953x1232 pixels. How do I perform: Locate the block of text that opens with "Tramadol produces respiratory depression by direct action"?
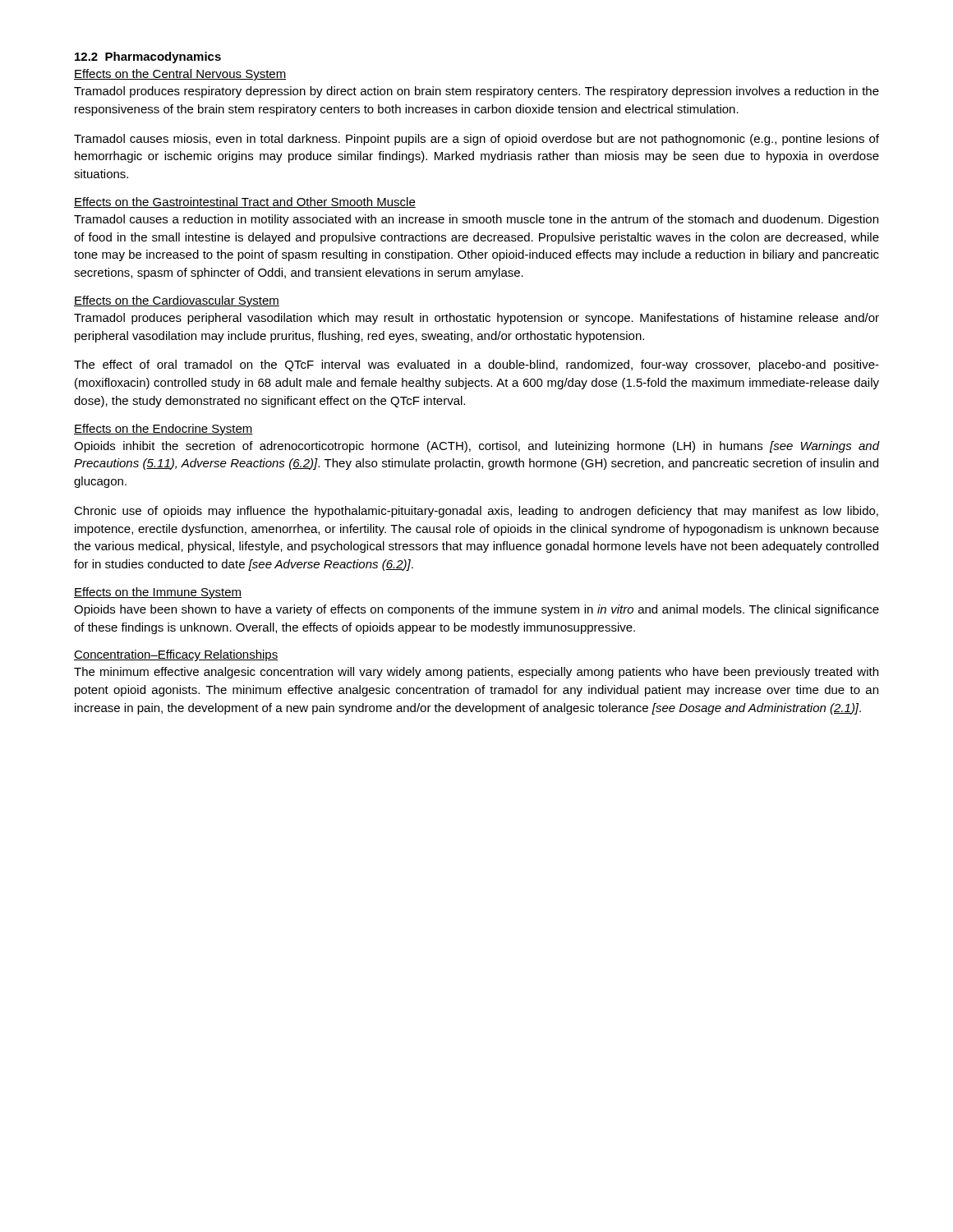(x=476, y=100)
